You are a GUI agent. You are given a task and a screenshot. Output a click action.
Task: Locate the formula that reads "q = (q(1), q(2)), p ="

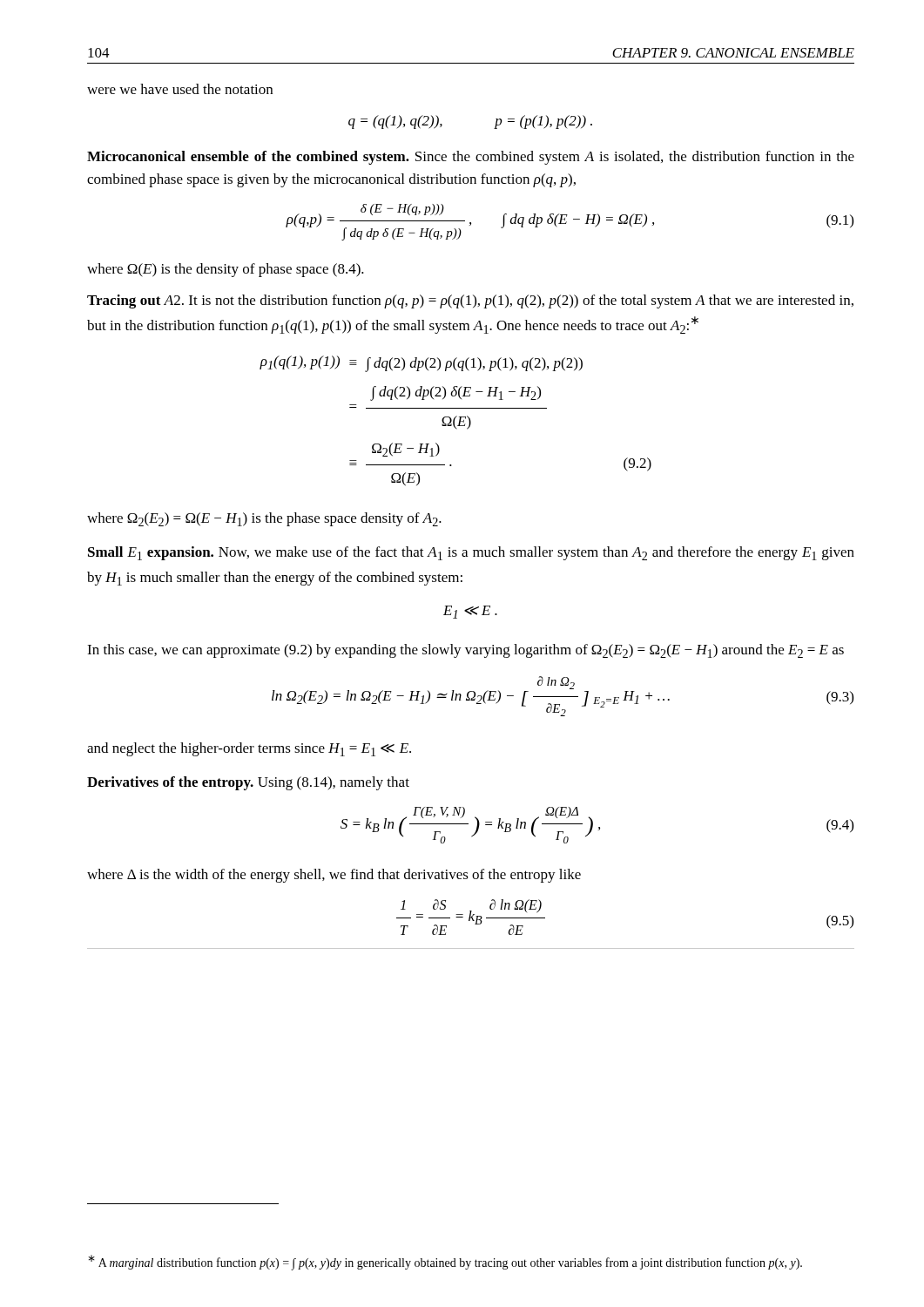(x=400, y=122)
